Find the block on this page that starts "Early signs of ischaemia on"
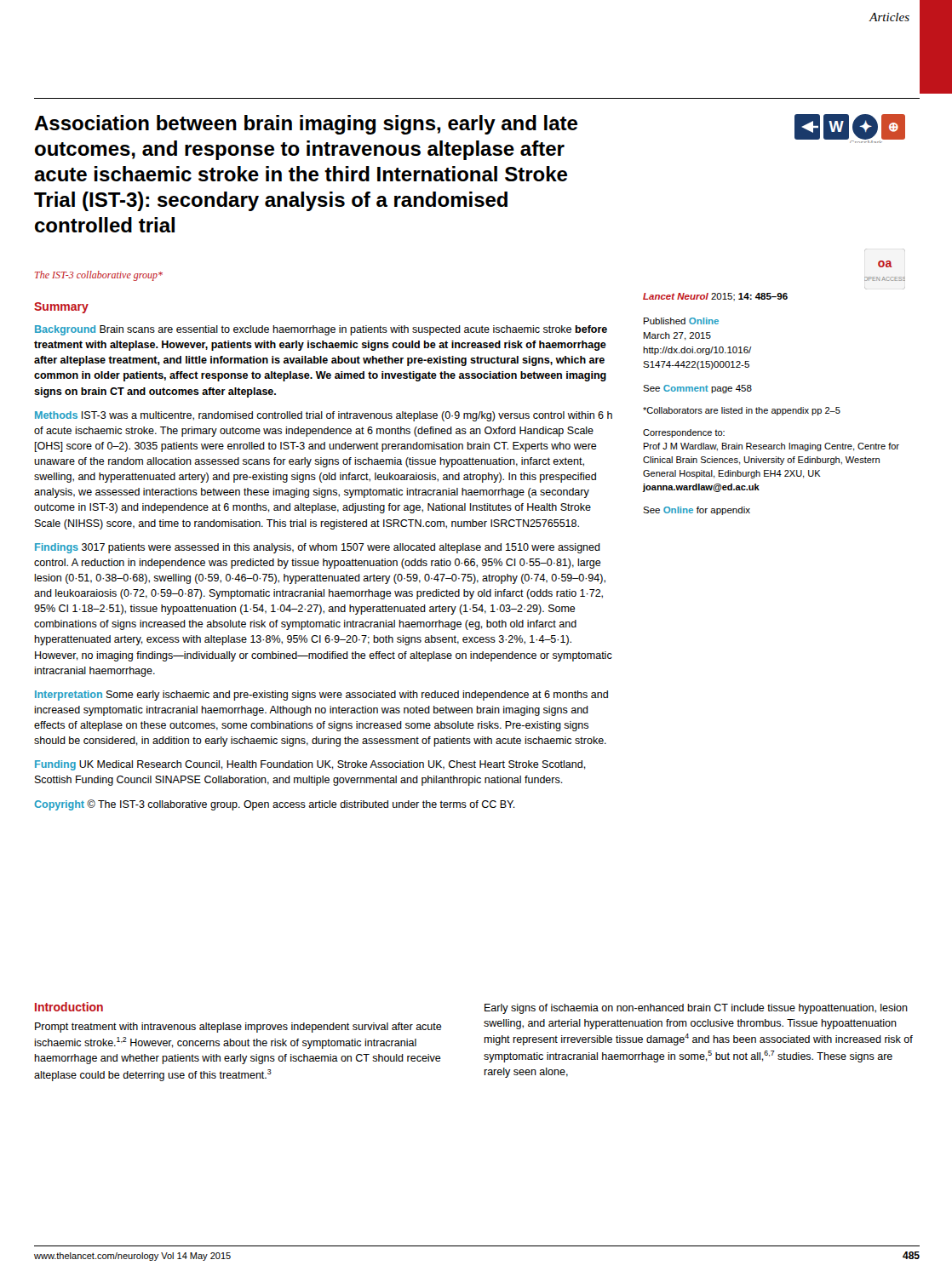This screenshot has width=952, height=1277. (698, 1040)
